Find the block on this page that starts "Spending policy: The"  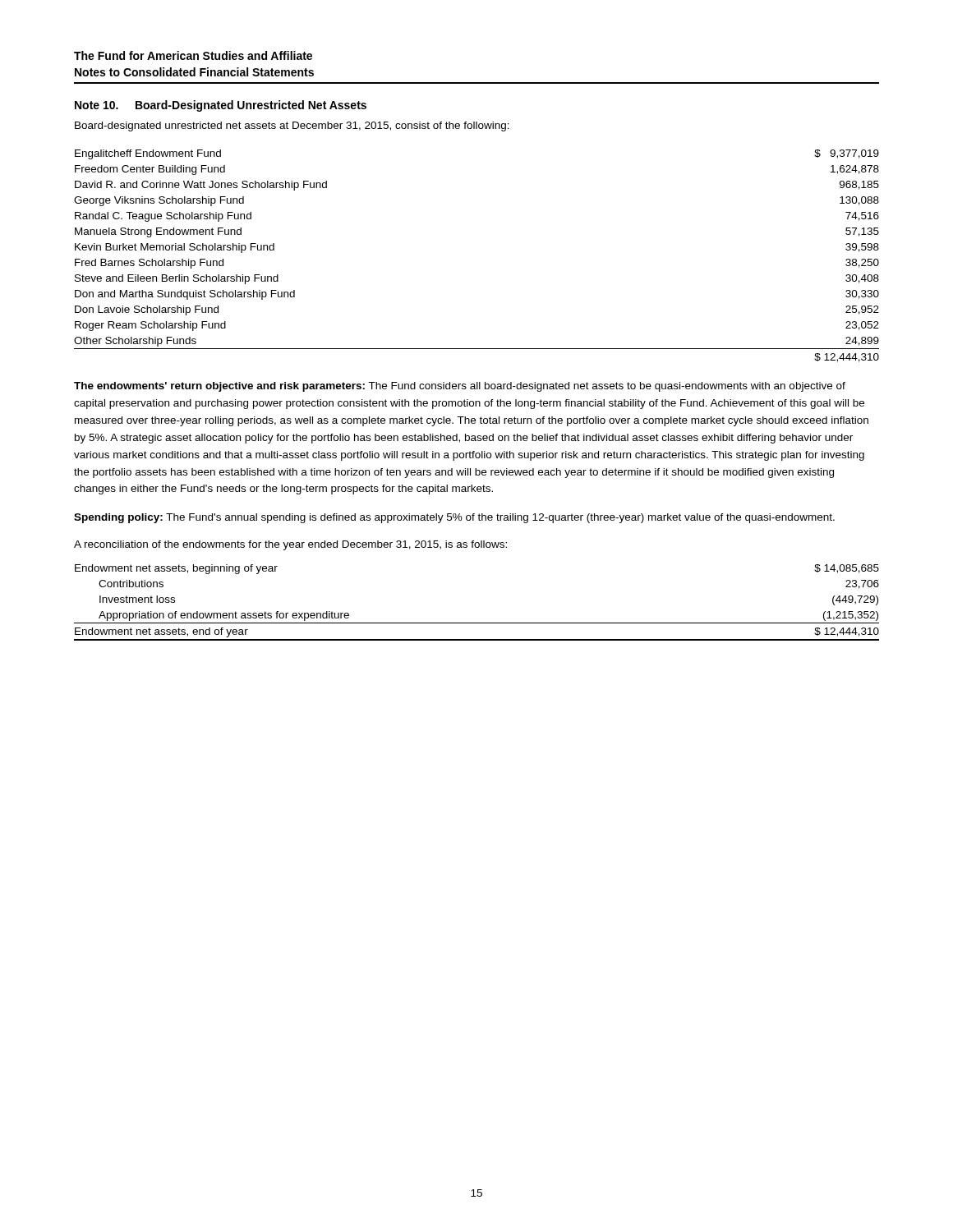pos(455,517)
